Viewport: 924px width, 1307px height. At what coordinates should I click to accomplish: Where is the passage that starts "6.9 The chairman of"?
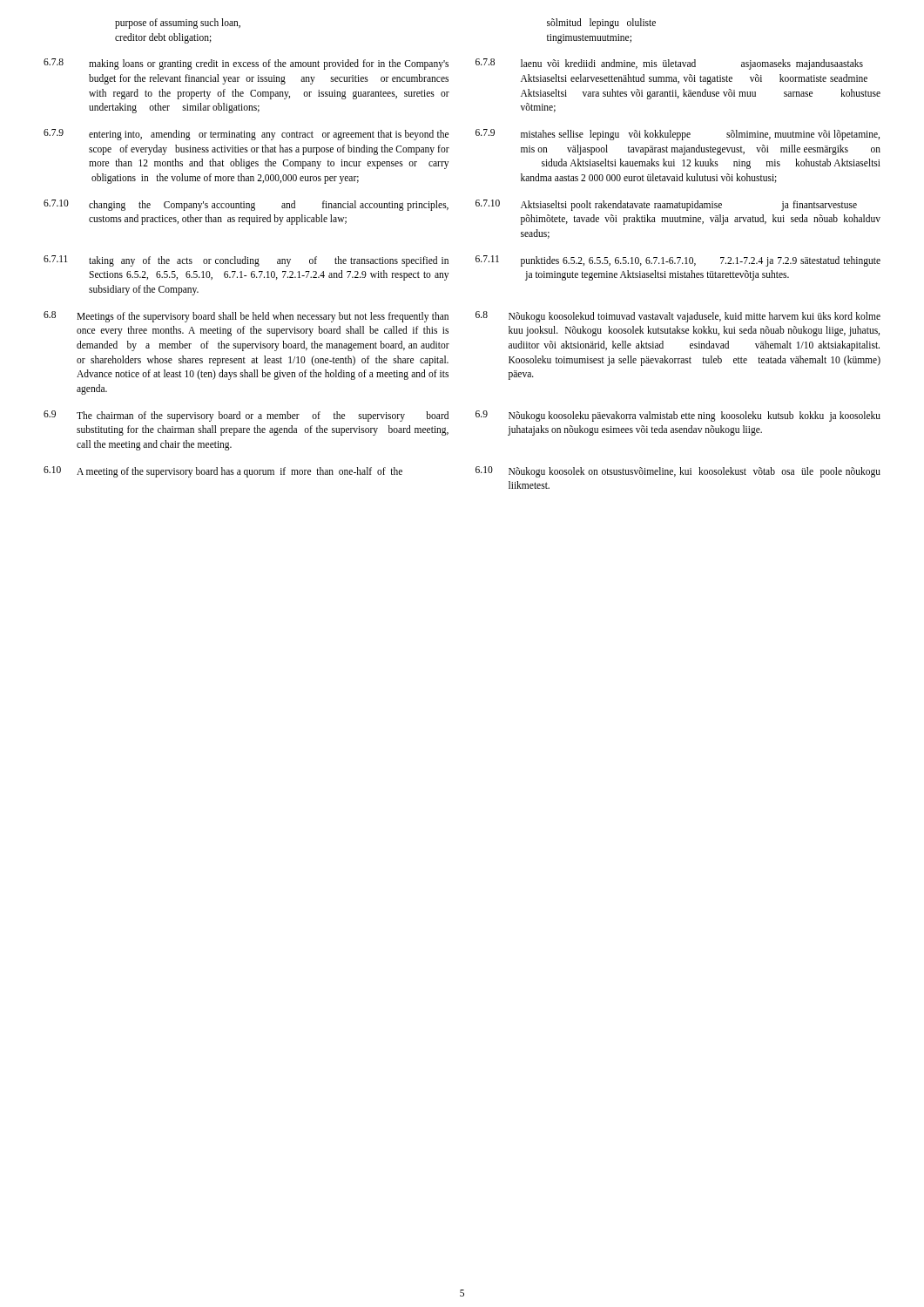coord(246,430)
